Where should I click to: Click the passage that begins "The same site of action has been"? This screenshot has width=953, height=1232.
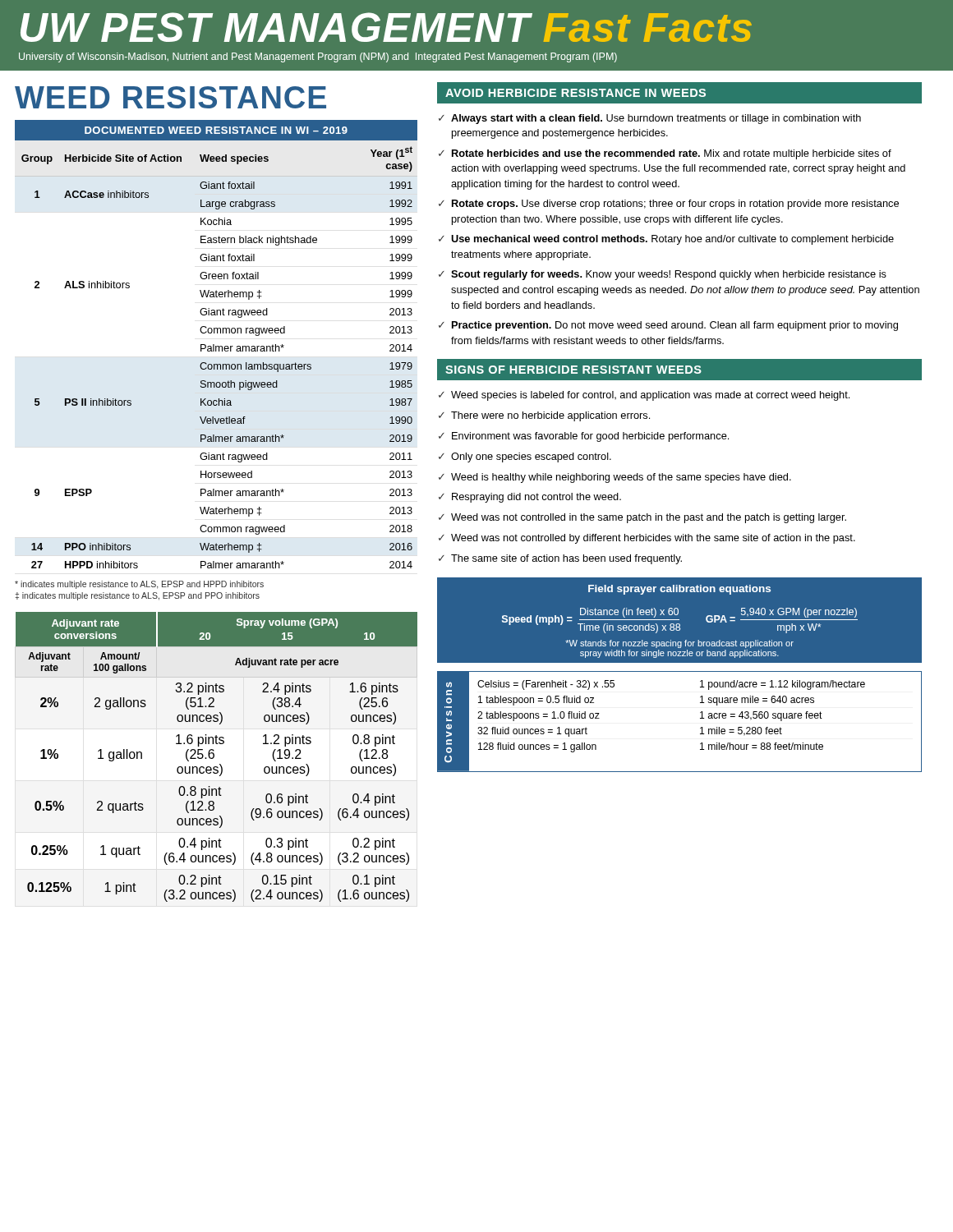567,559
